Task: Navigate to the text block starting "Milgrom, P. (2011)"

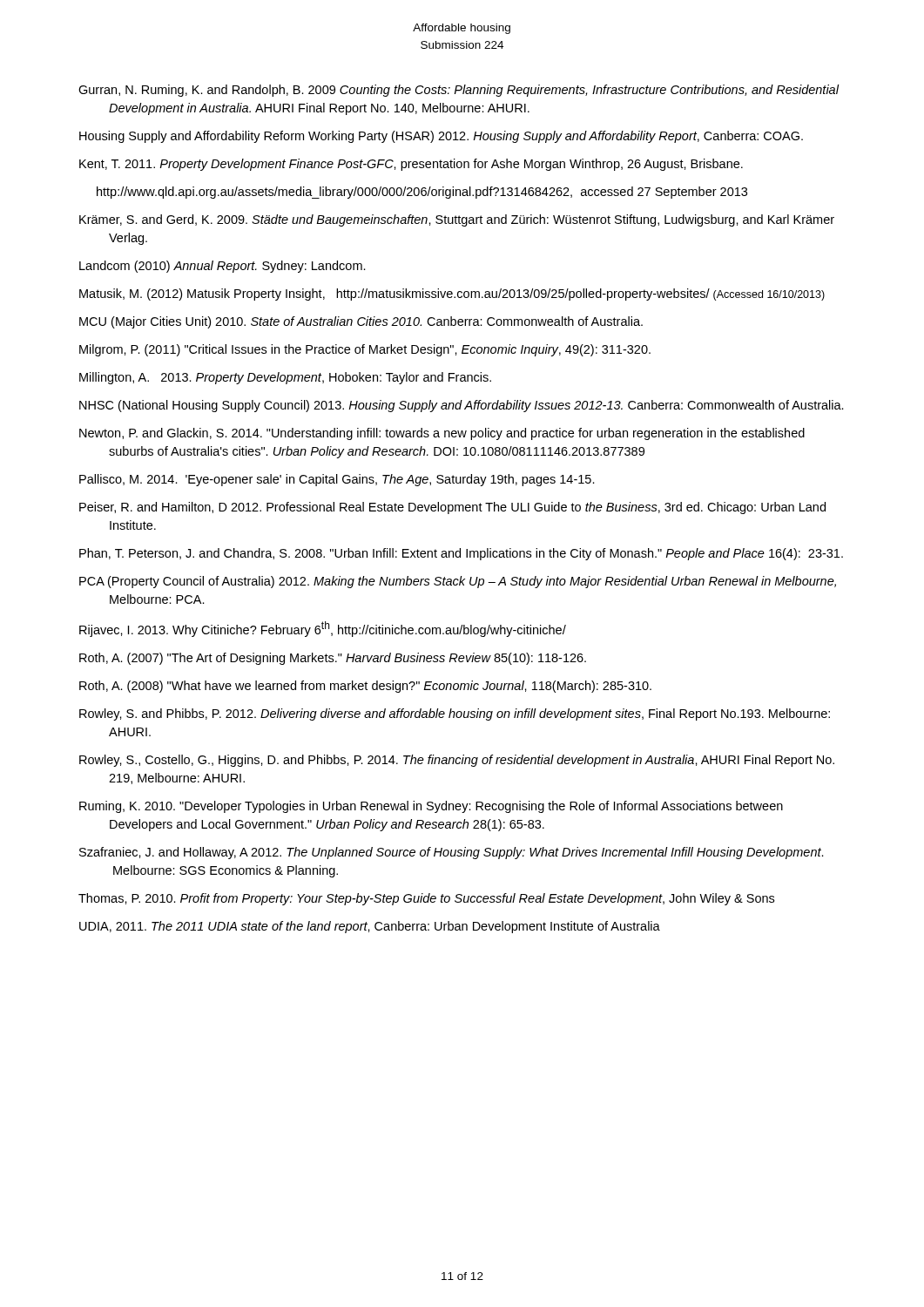Action: click(x=365, y=349)
